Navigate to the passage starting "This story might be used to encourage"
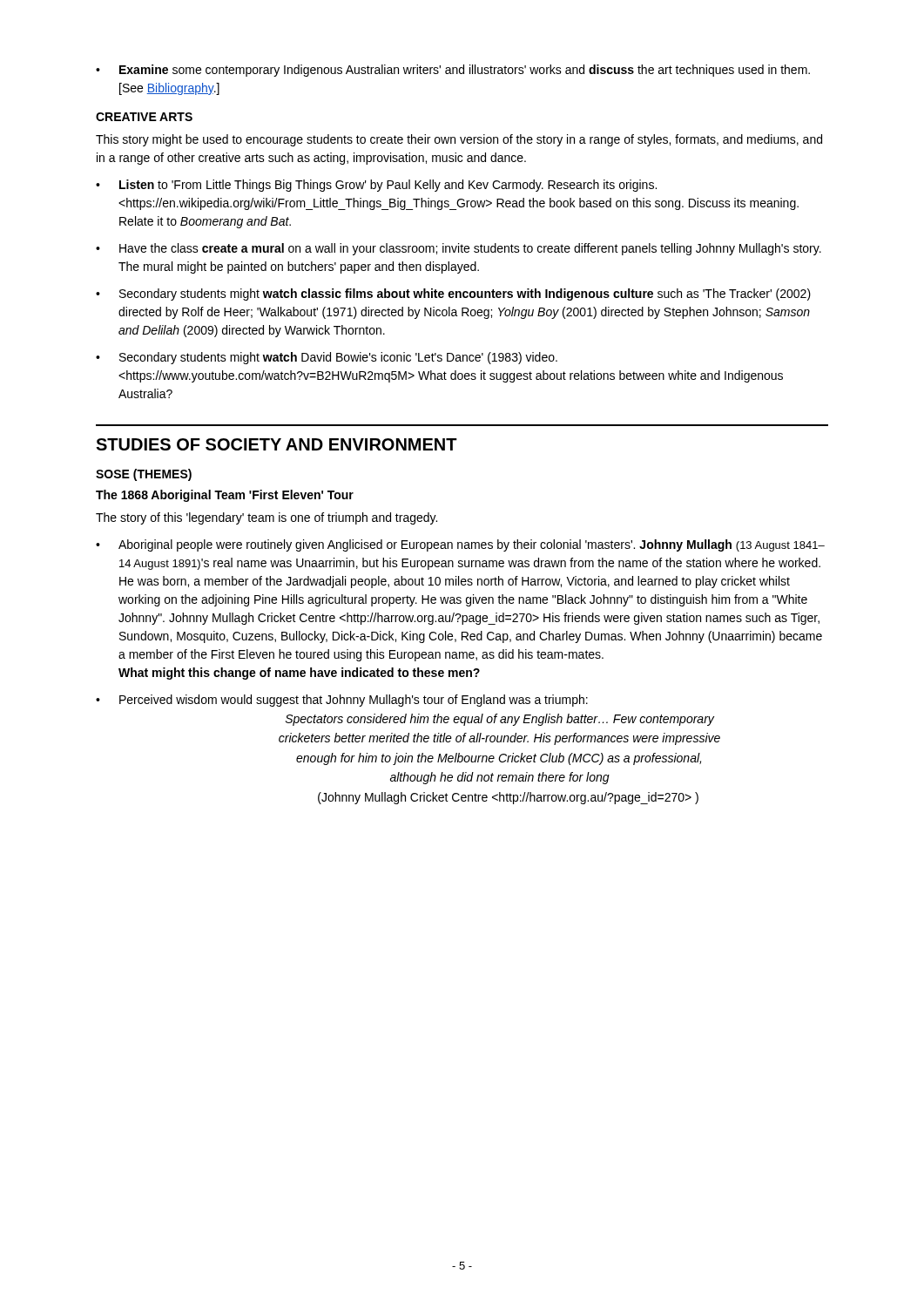 462,149
